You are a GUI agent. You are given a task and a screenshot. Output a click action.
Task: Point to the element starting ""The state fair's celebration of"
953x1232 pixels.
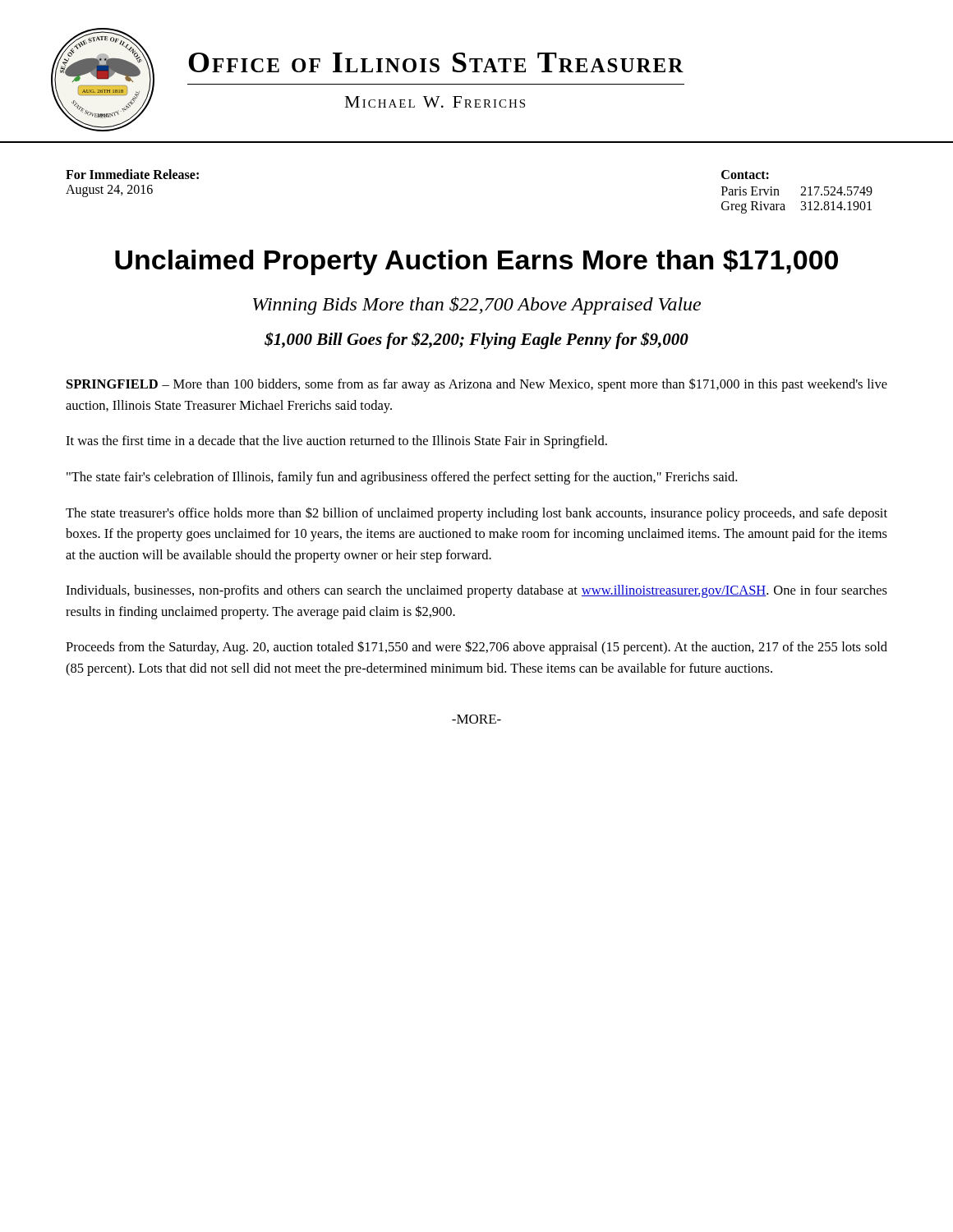402,477
